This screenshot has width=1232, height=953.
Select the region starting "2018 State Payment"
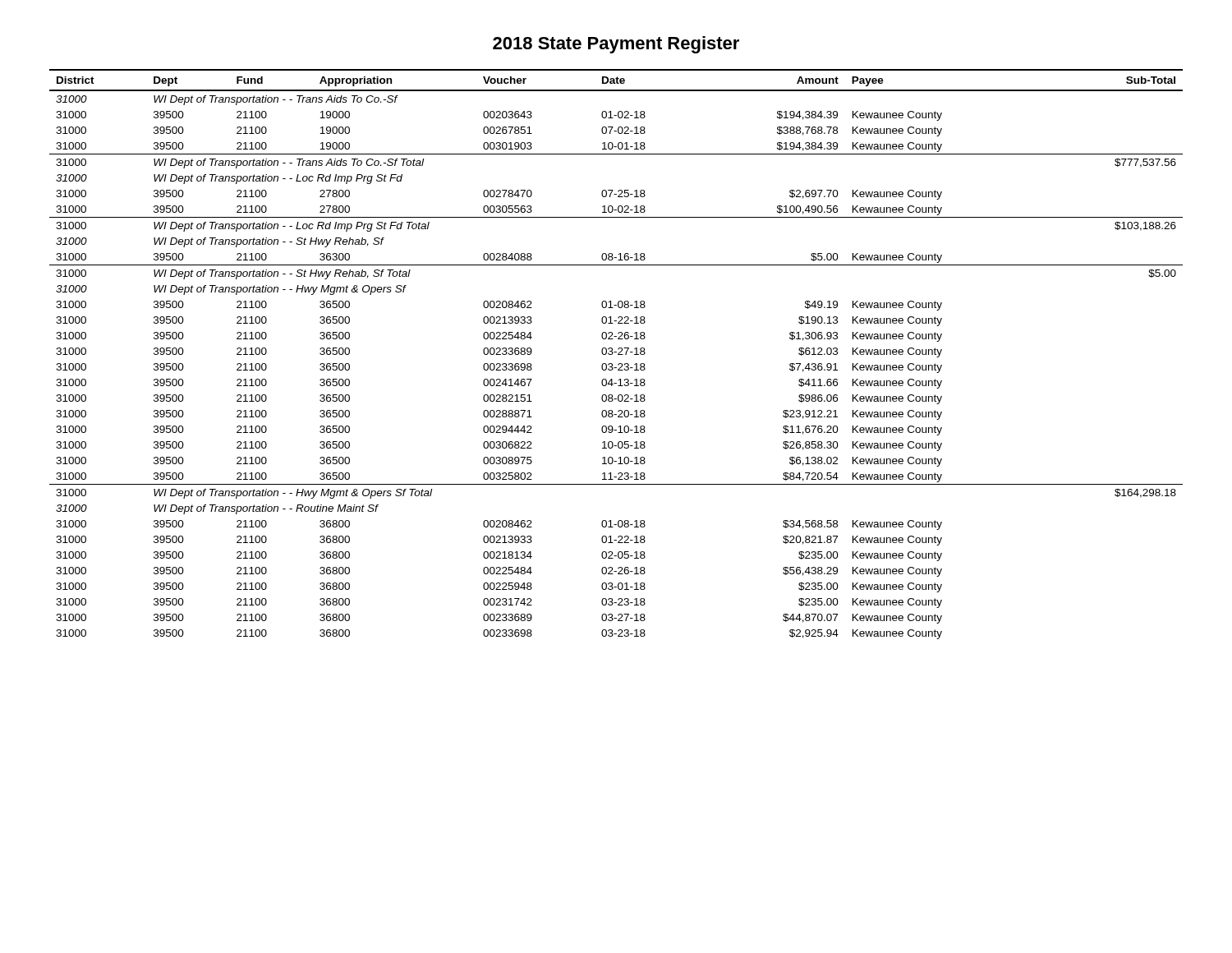point(616,44)
